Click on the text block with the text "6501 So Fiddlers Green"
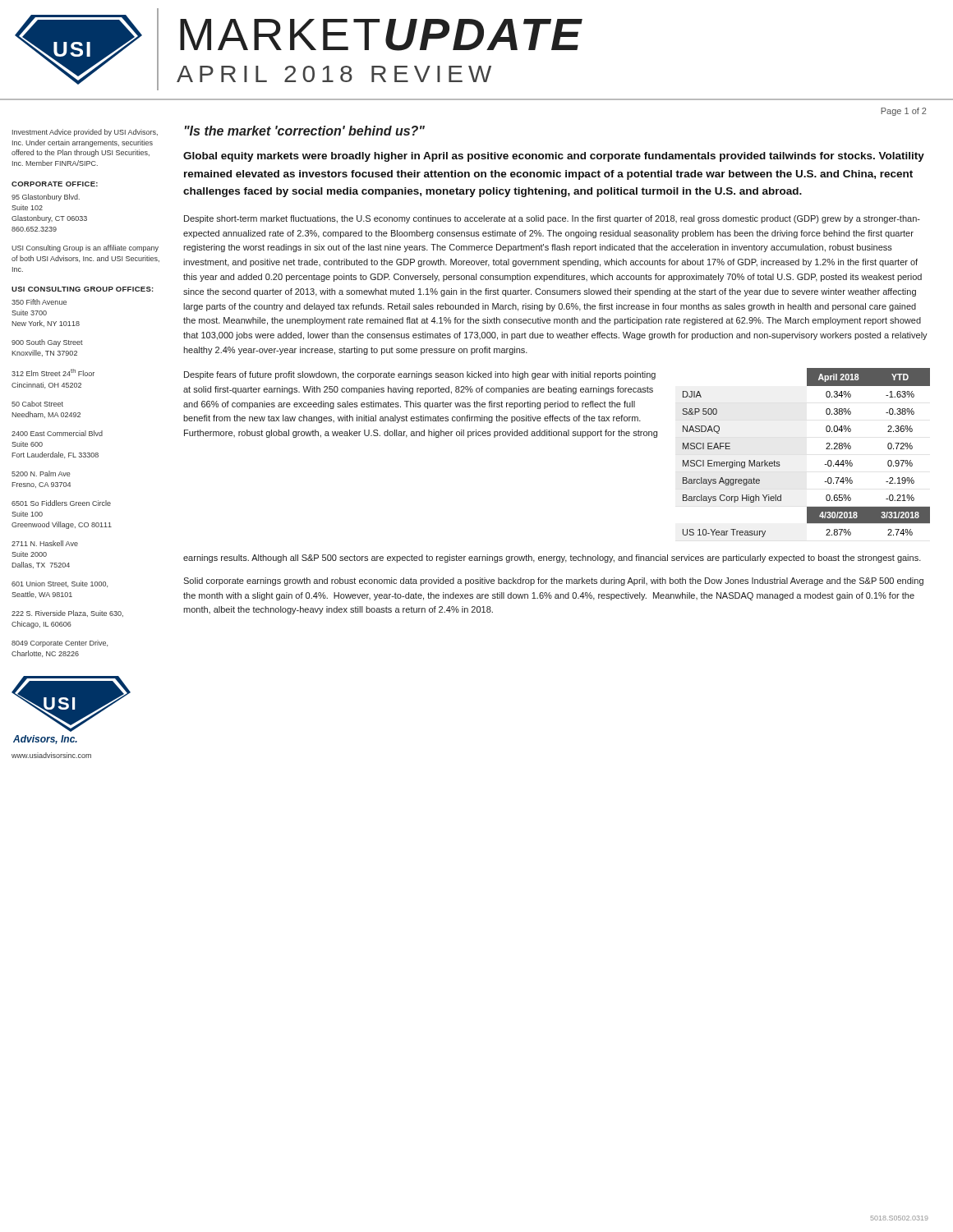Image resolution: width=953 pixels, height=1232 pixels. tap(62, 514)
